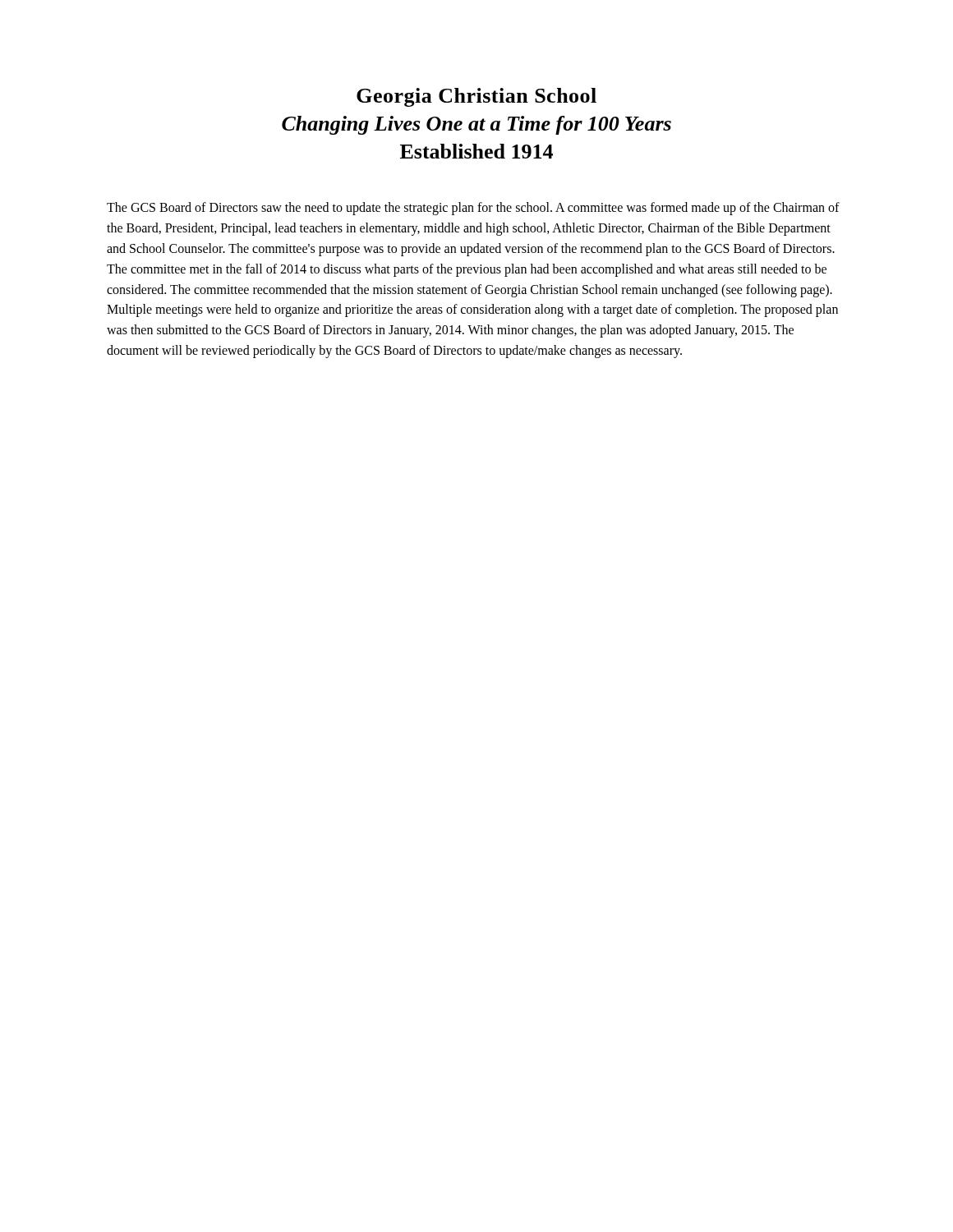This screenshot has height=1232, width=953.
Task: Locate the title that opens with "Georgia Christian School Changing Lives"
Action: coord(476,124)
